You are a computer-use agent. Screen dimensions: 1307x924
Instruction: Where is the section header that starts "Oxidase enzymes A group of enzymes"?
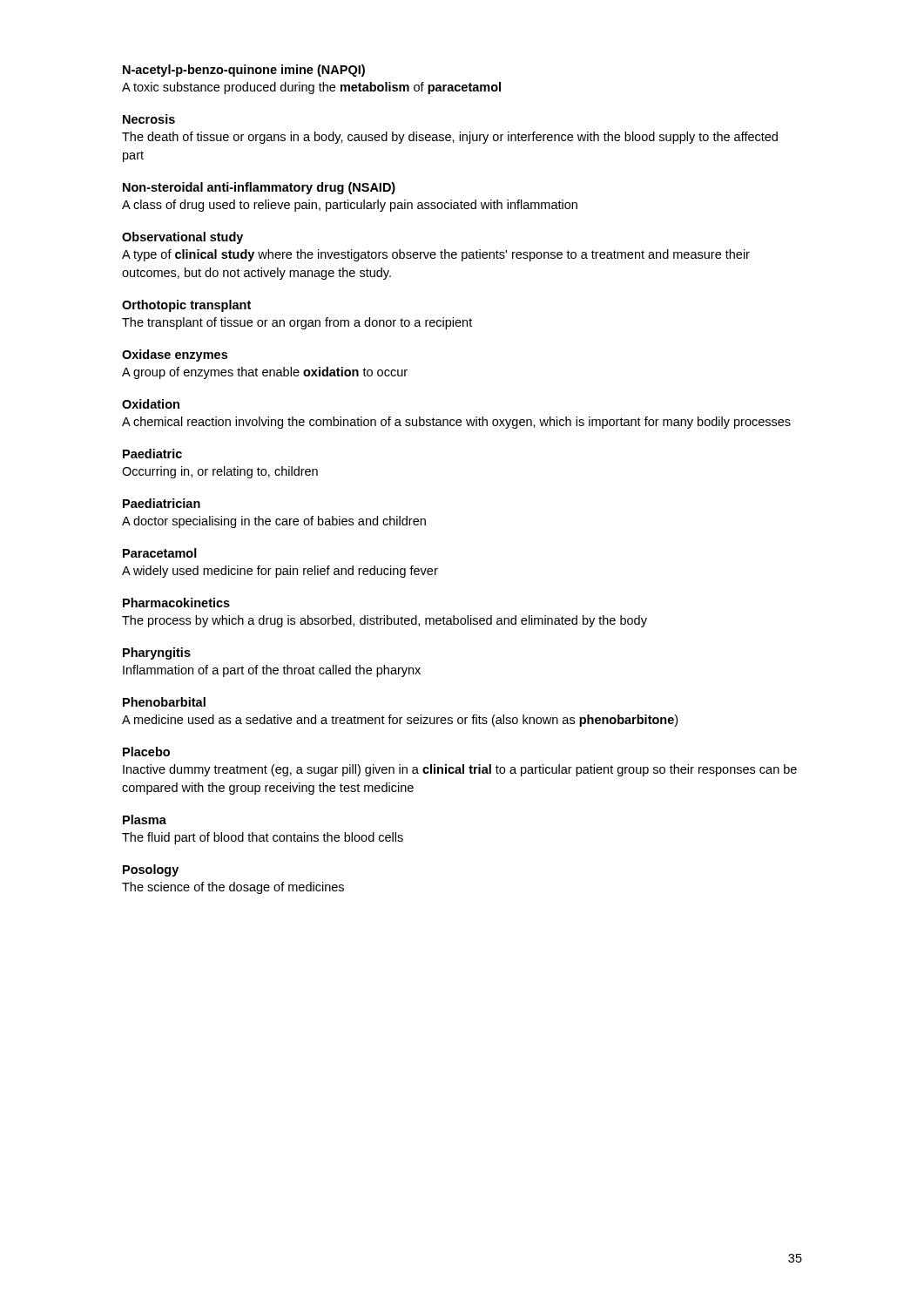(x=175, y=356)
